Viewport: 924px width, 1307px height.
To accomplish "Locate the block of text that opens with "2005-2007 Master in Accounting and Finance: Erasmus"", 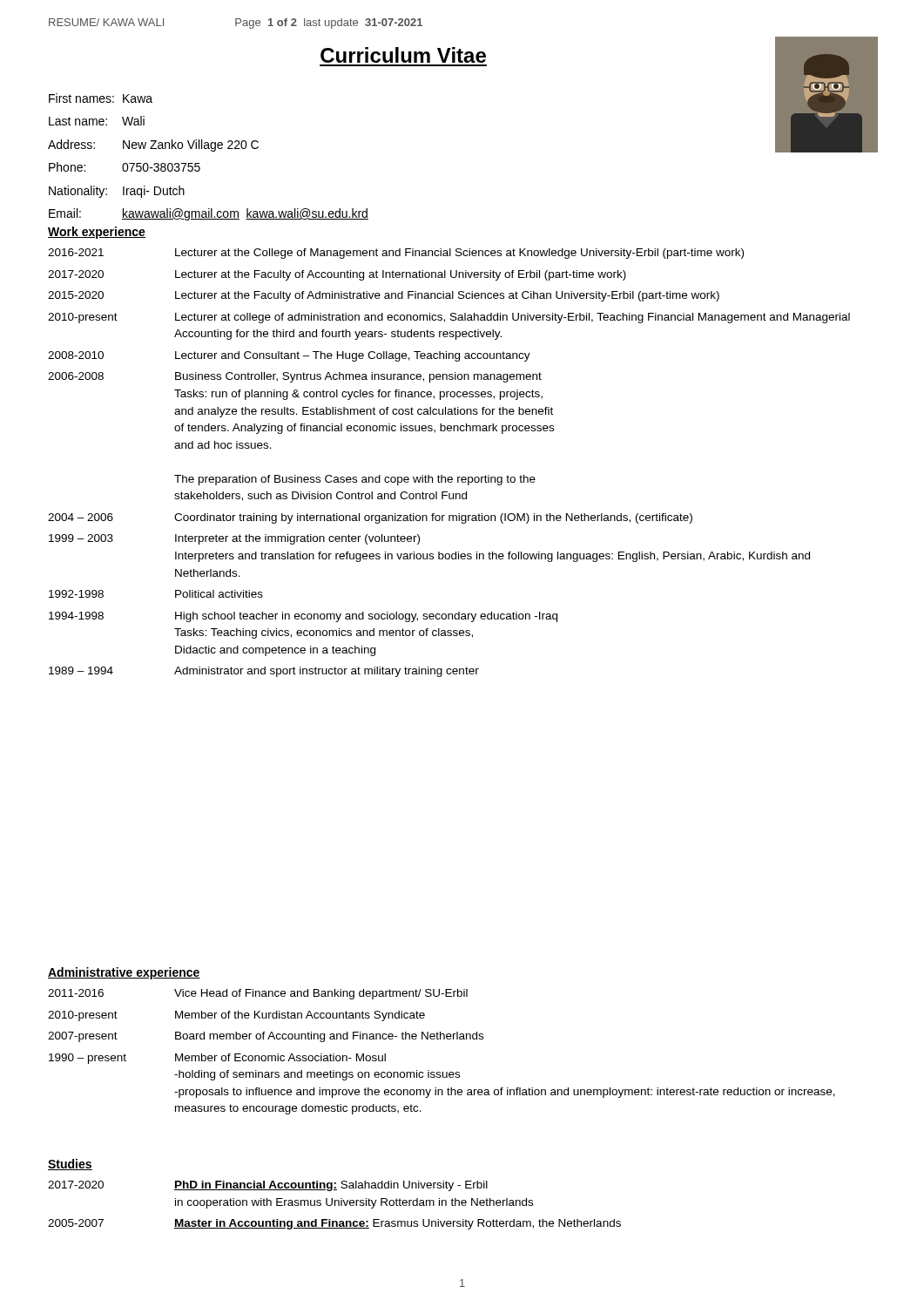I will pyautogui.click(x=335, y=1223).
